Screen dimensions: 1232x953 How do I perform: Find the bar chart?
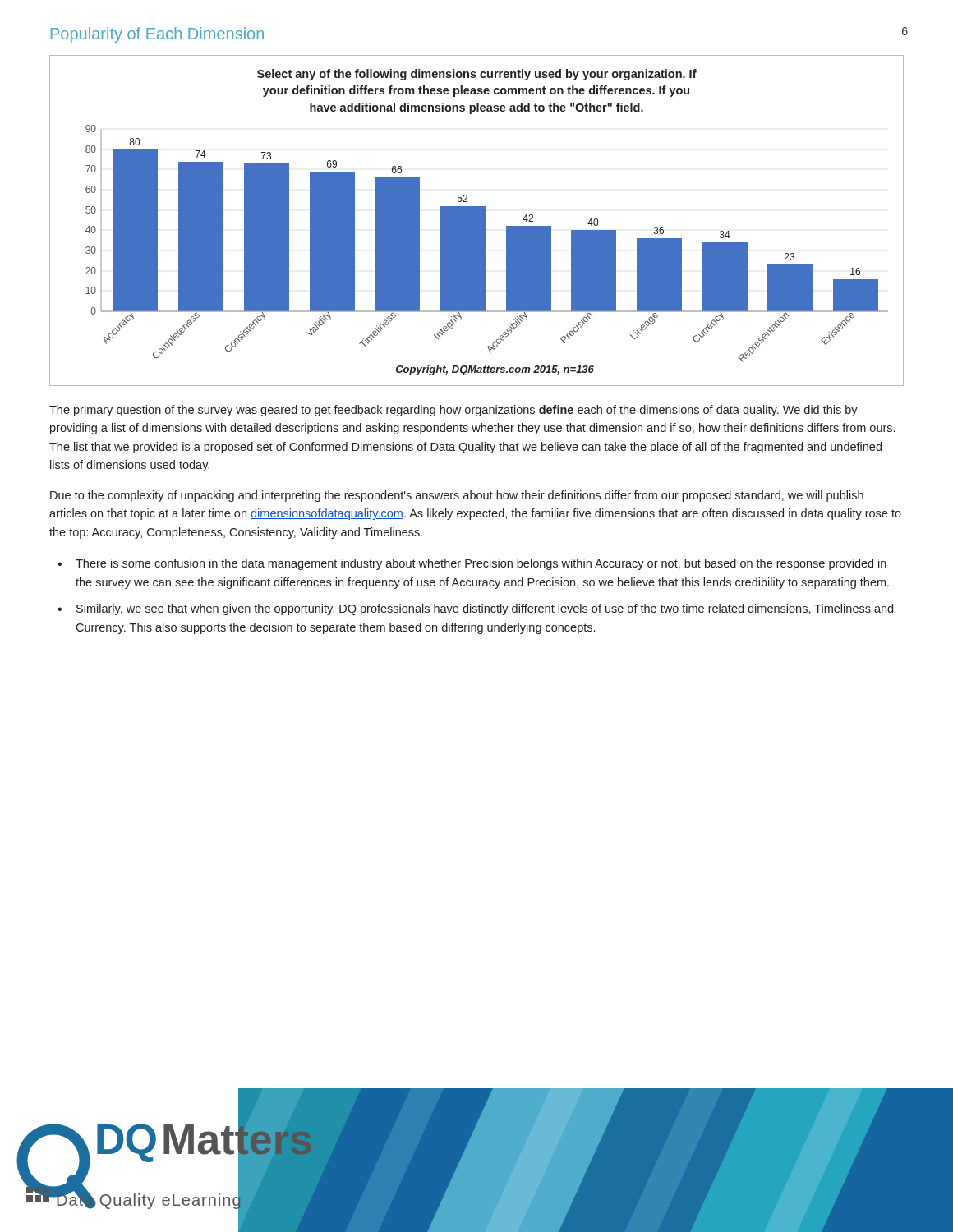tap(476, 221)
